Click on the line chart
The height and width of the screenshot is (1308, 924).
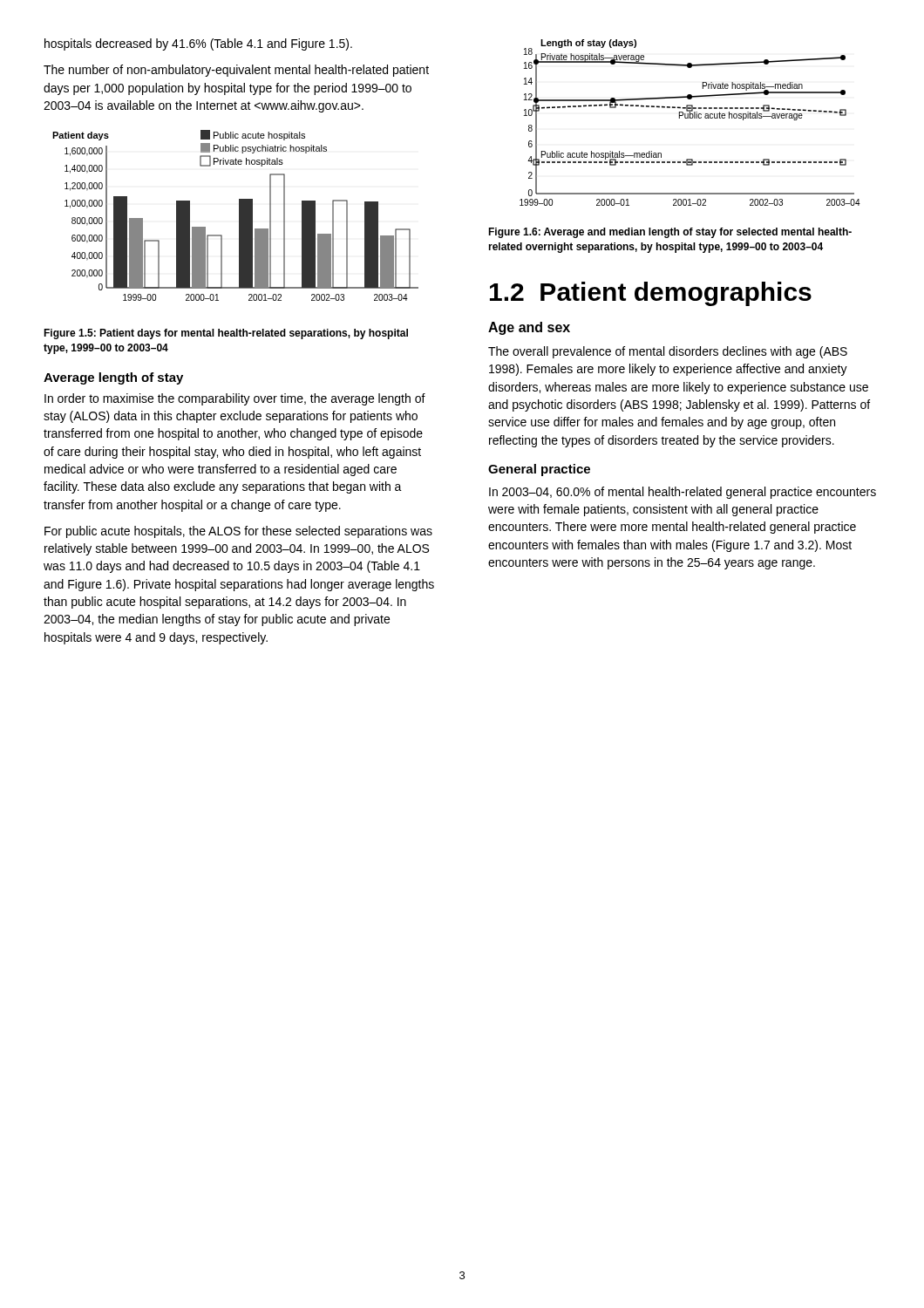point(680,126)
